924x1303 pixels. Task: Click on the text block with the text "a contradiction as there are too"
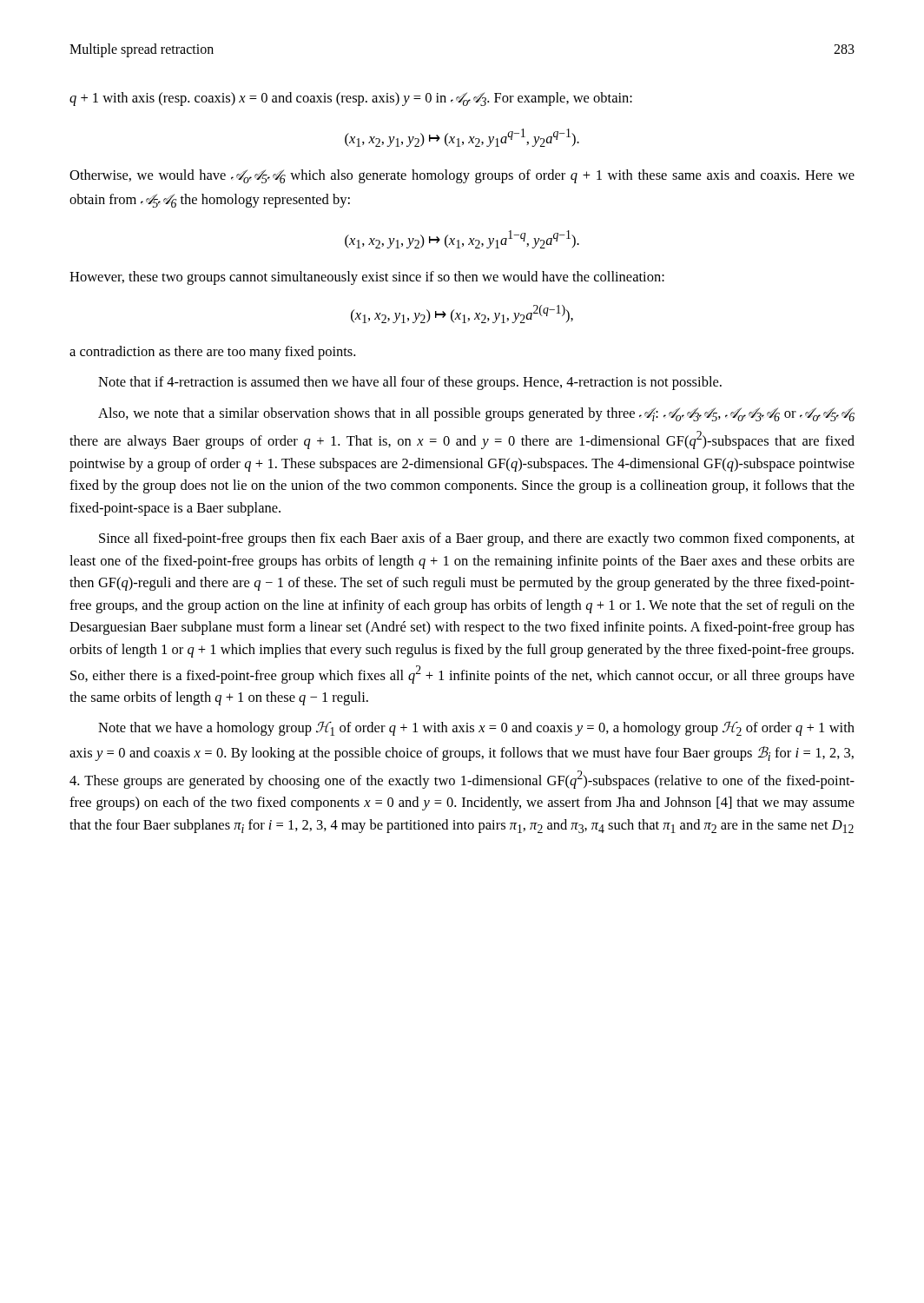click(213, 351)
